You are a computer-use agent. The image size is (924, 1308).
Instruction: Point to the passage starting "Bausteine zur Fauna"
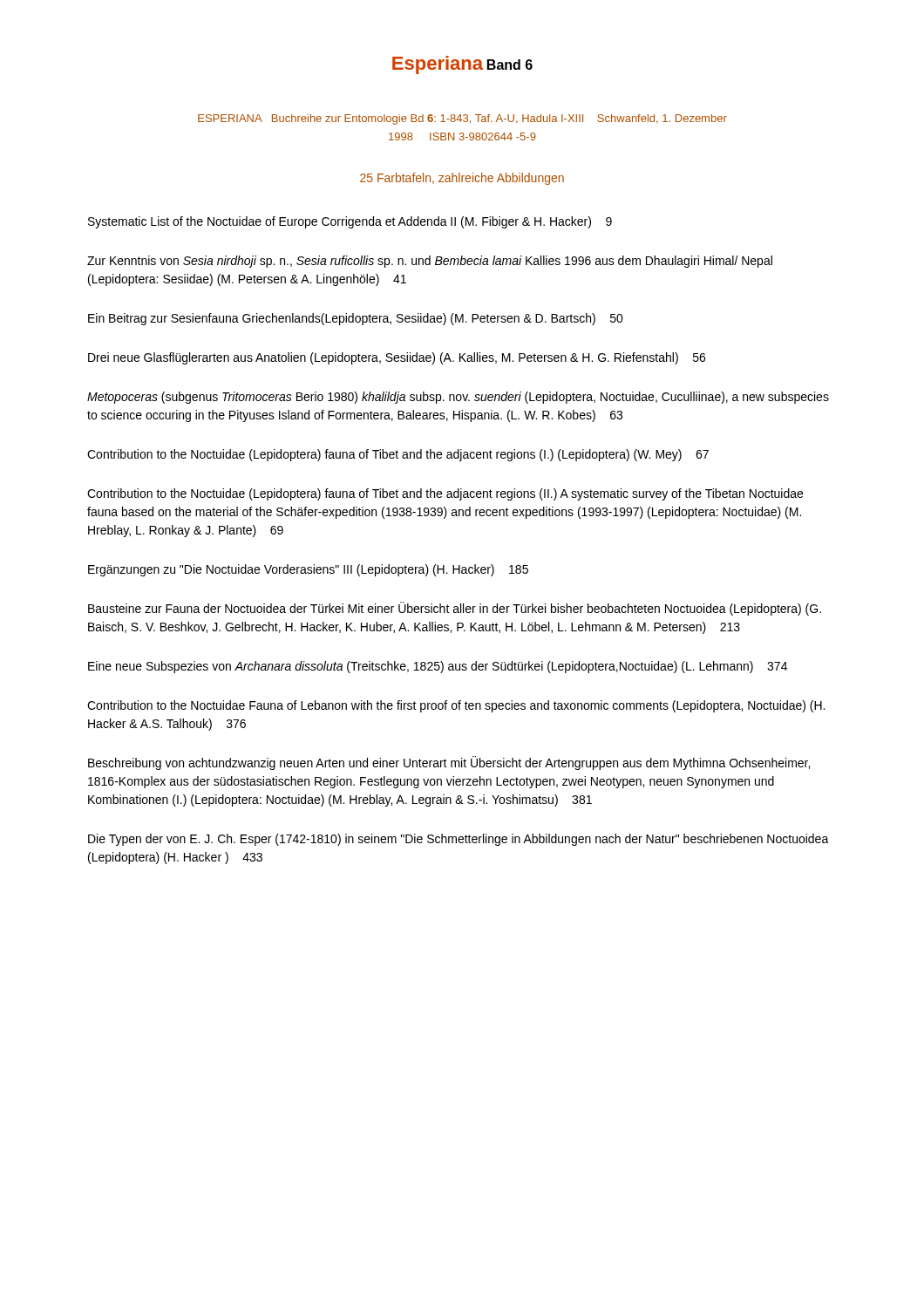(455, 617)
